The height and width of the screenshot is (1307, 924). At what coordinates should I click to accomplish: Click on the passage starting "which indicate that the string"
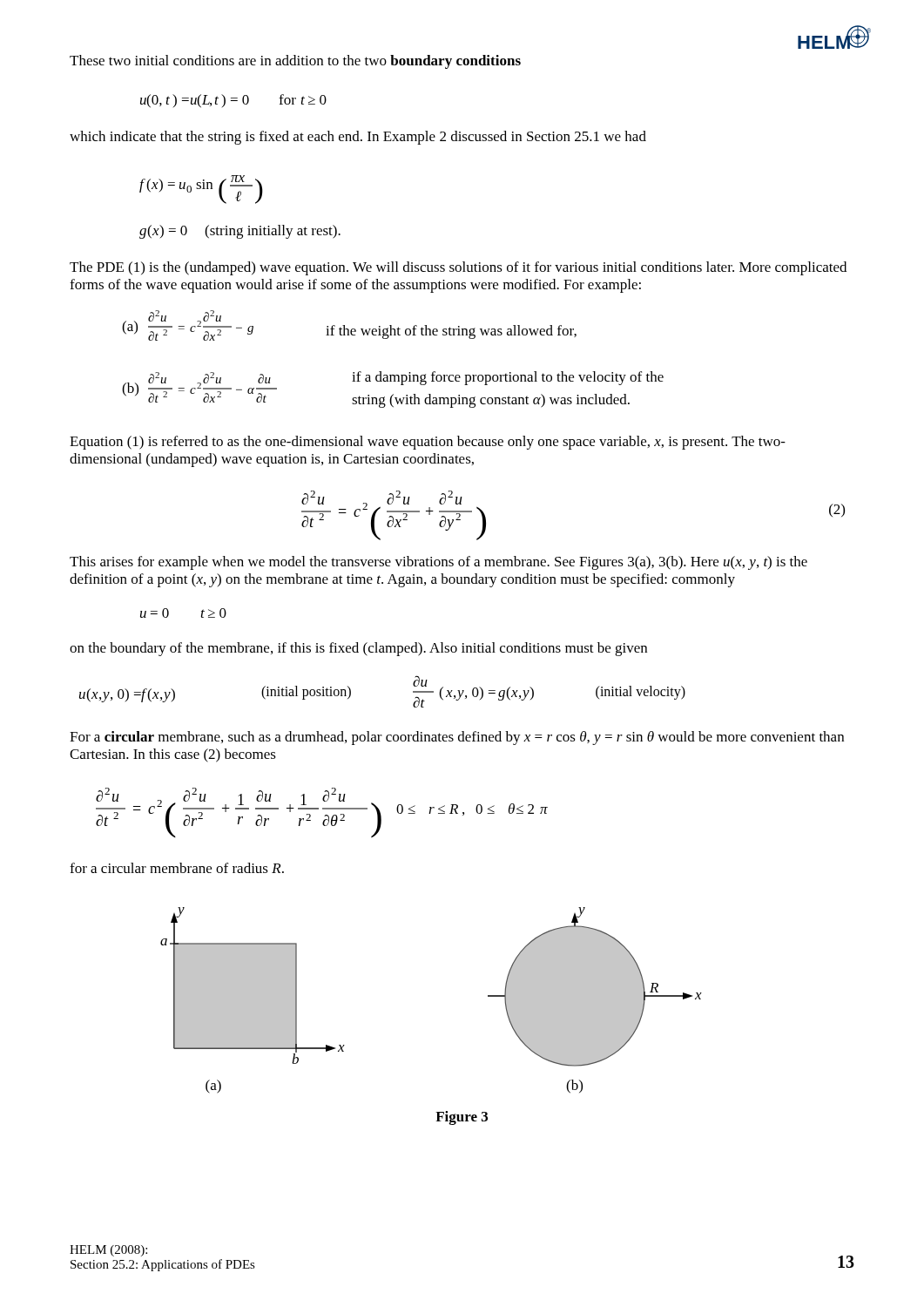358,136
